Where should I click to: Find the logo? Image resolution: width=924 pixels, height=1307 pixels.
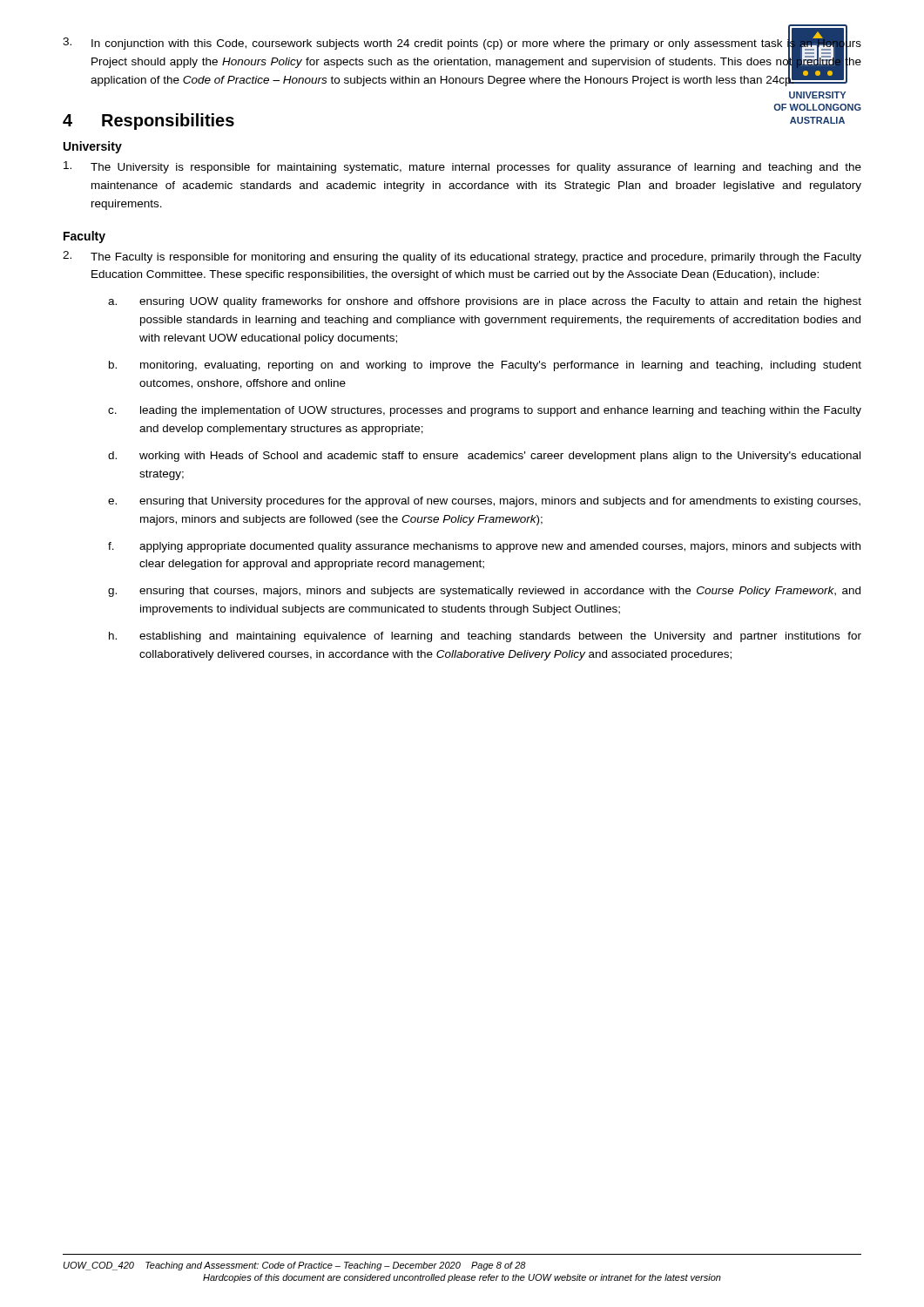[x=817, y=75]
